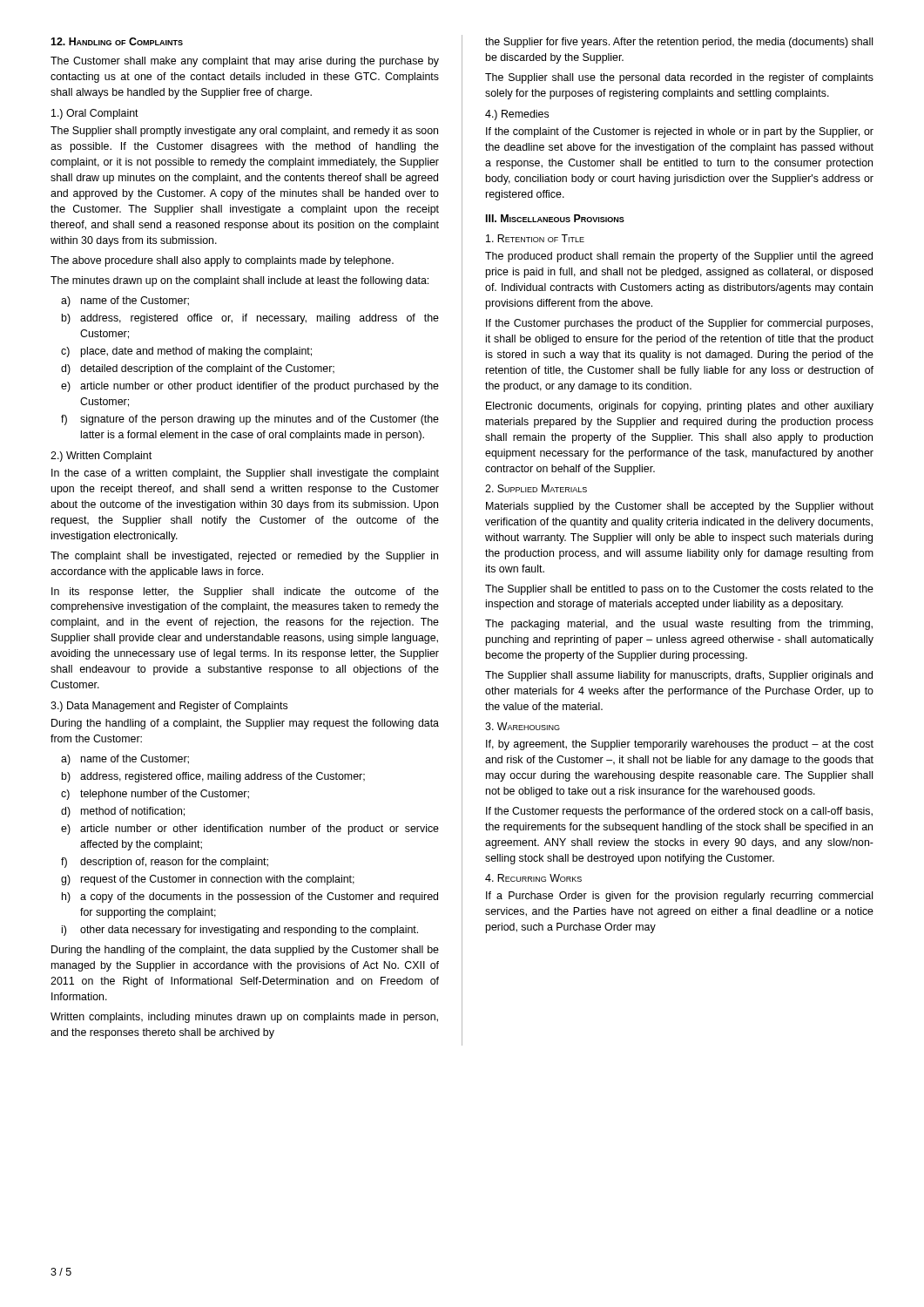Click the passage that begins "During the handling of a complaint, the Supplier"
Image resolution: width=924 pixels, height=1307 pixels.
245,731
